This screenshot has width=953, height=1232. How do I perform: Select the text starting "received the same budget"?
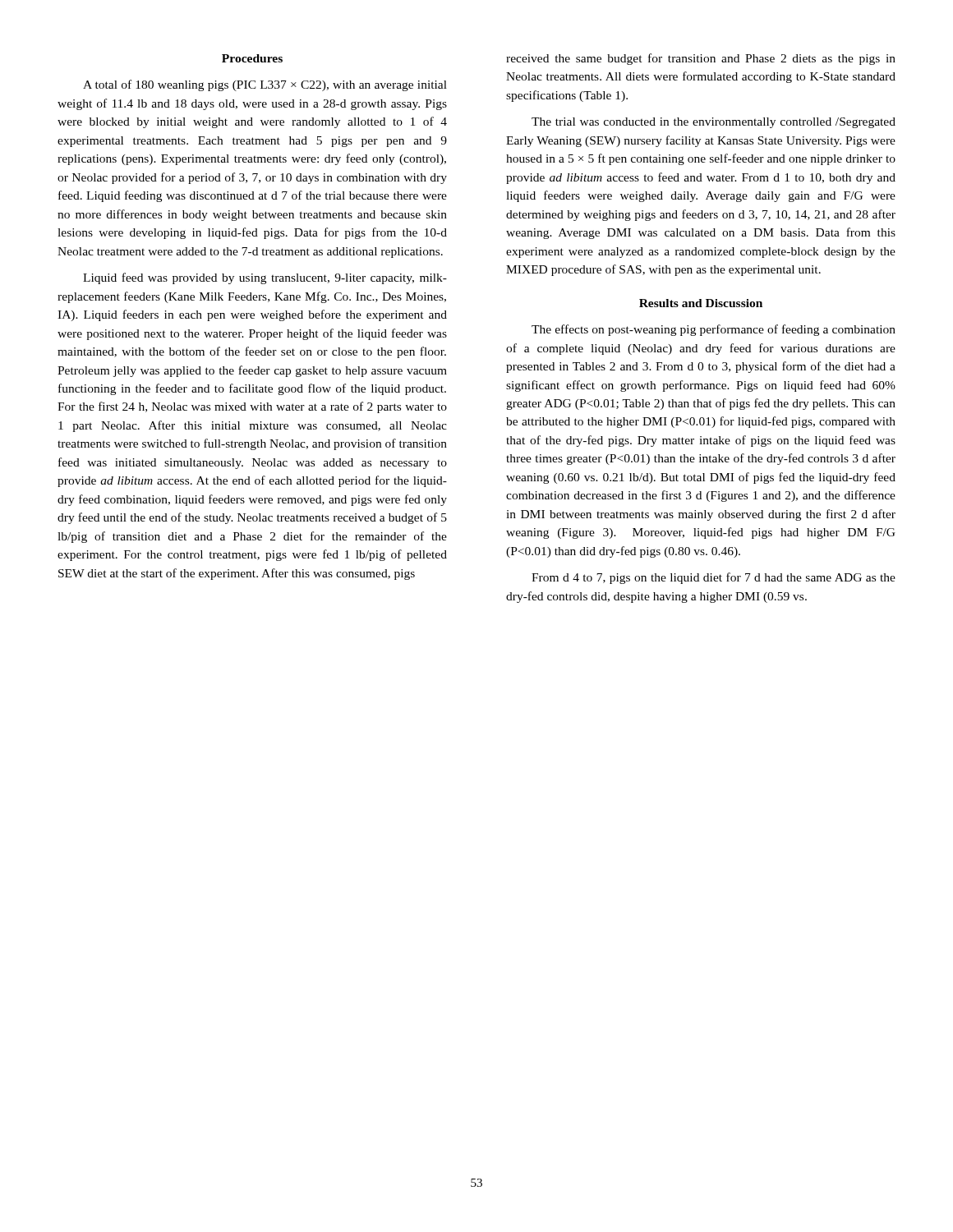tap(701, 76)
